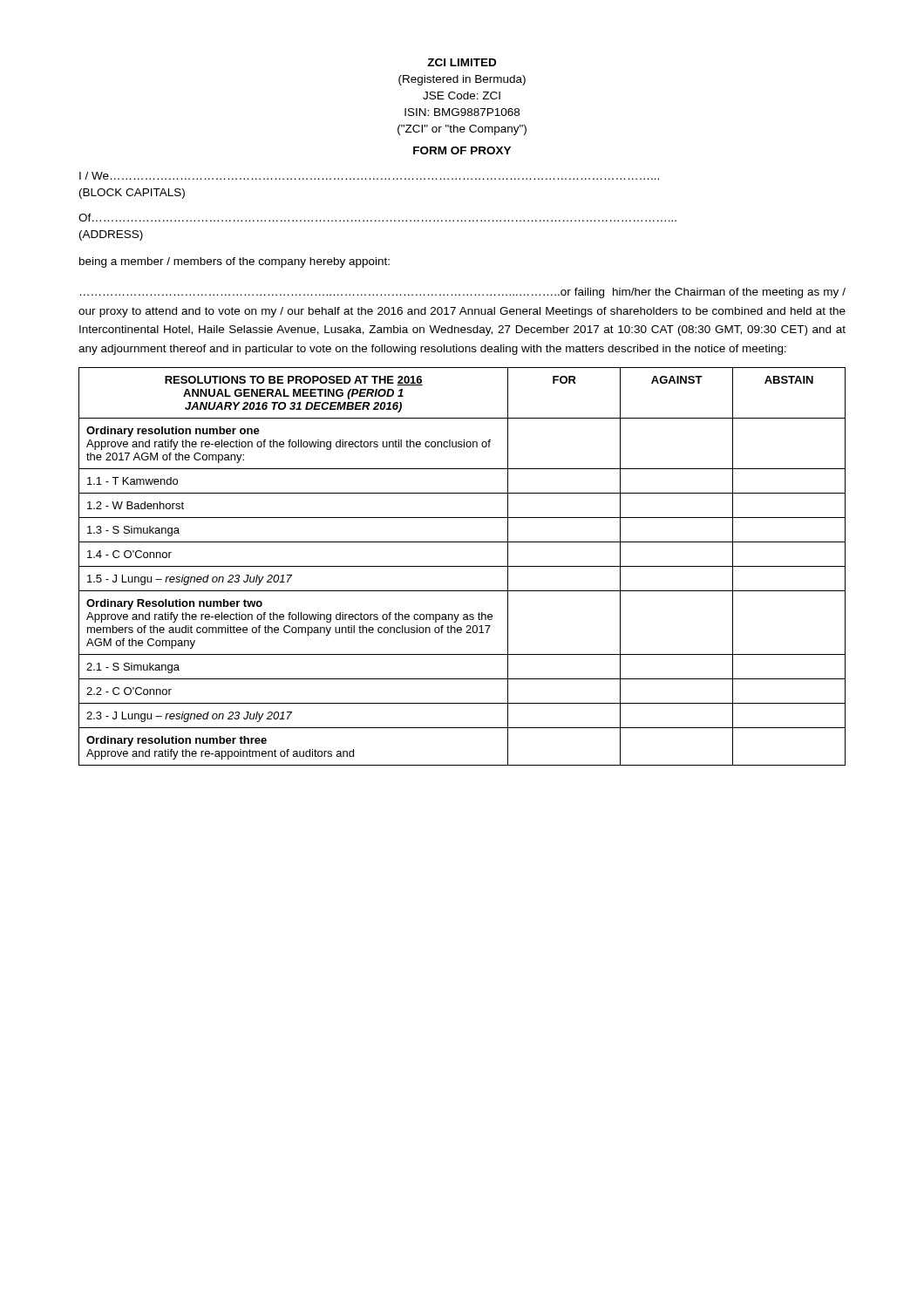The image size is (924, 1308).
Task: Locate the text starting "ZCI LIMITED"
Action: click(462, 62)
